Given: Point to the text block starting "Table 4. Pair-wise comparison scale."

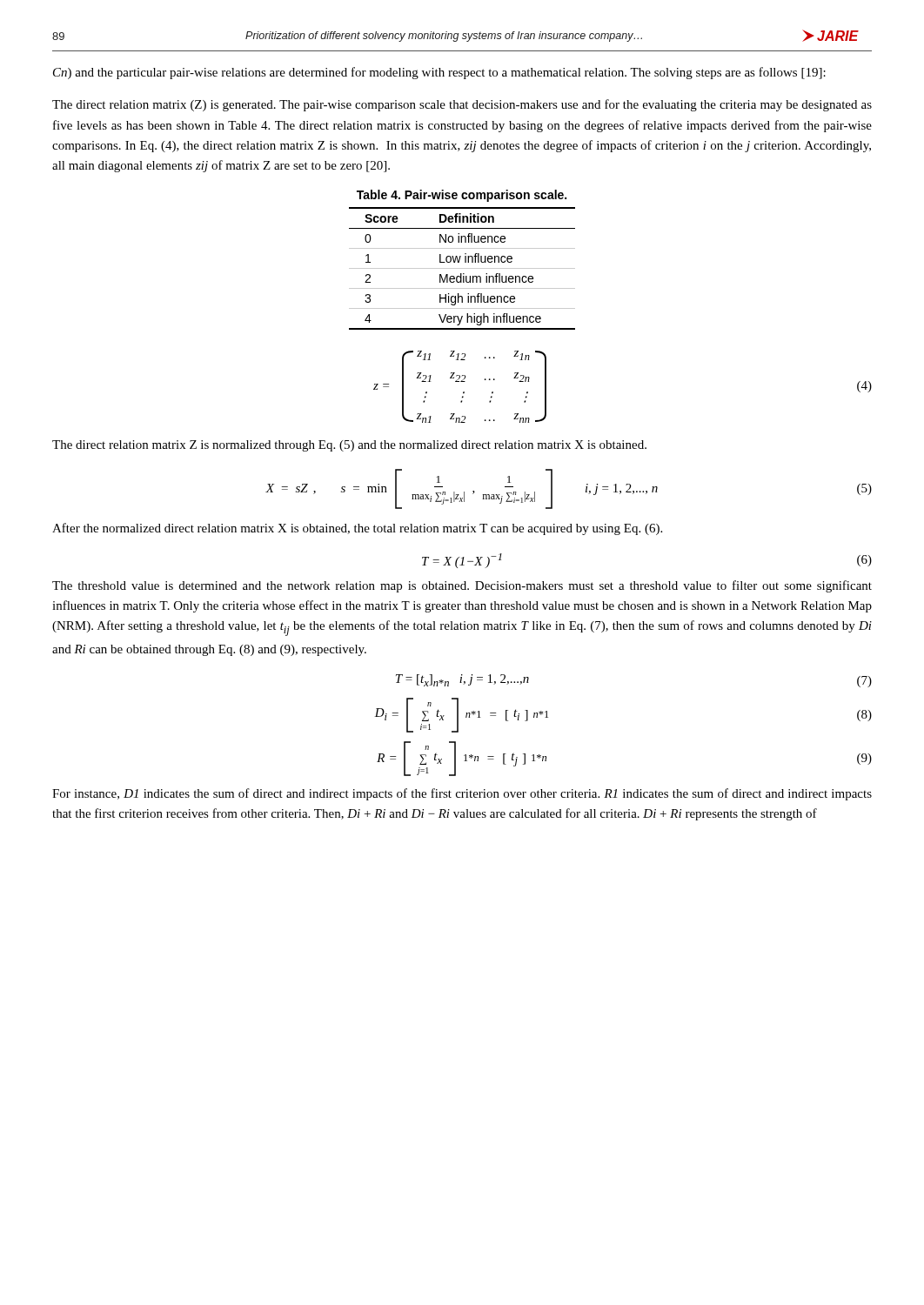Looking at the screenshot, I should pos(462,195).
